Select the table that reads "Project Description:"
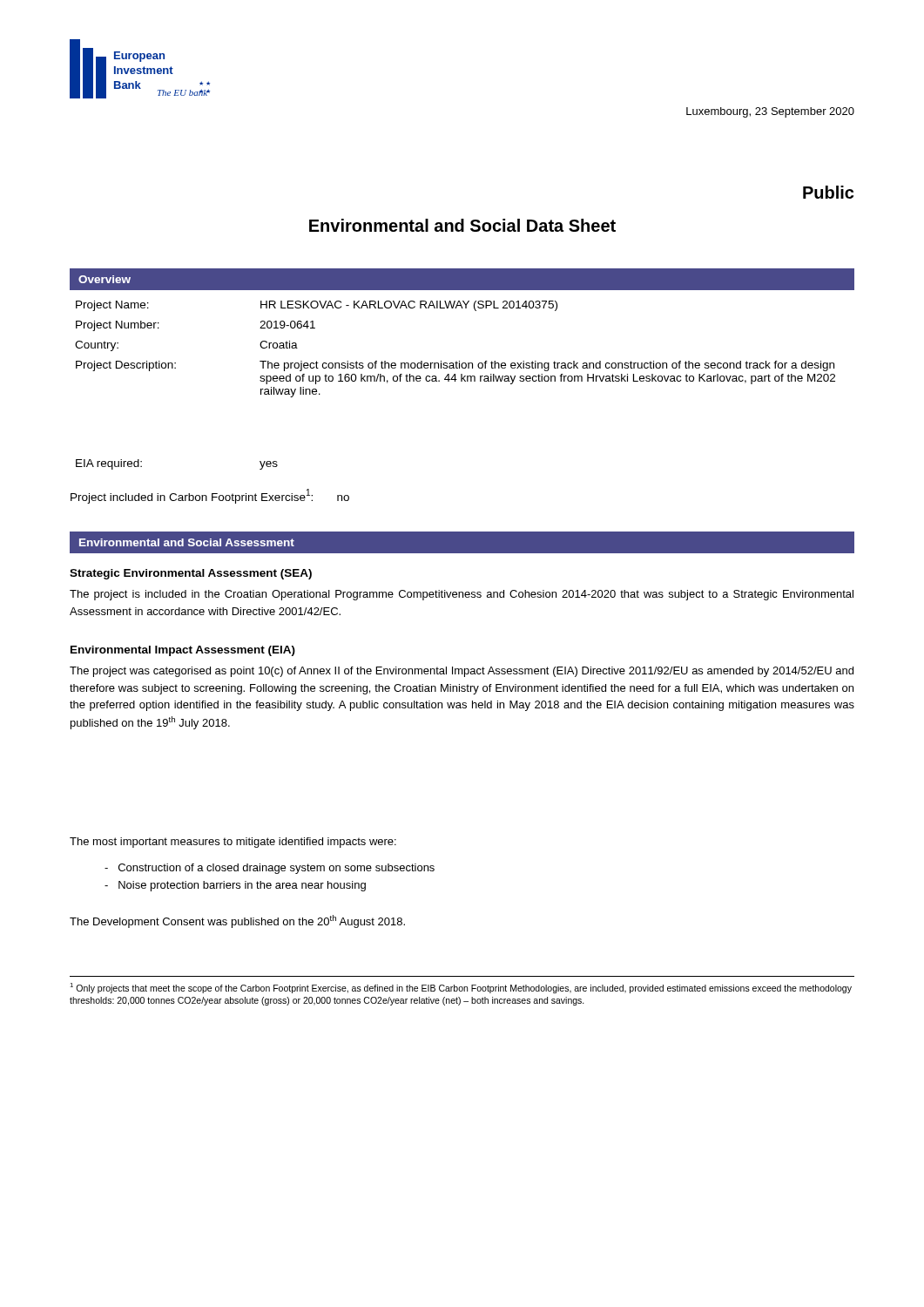 coord(462,348)
